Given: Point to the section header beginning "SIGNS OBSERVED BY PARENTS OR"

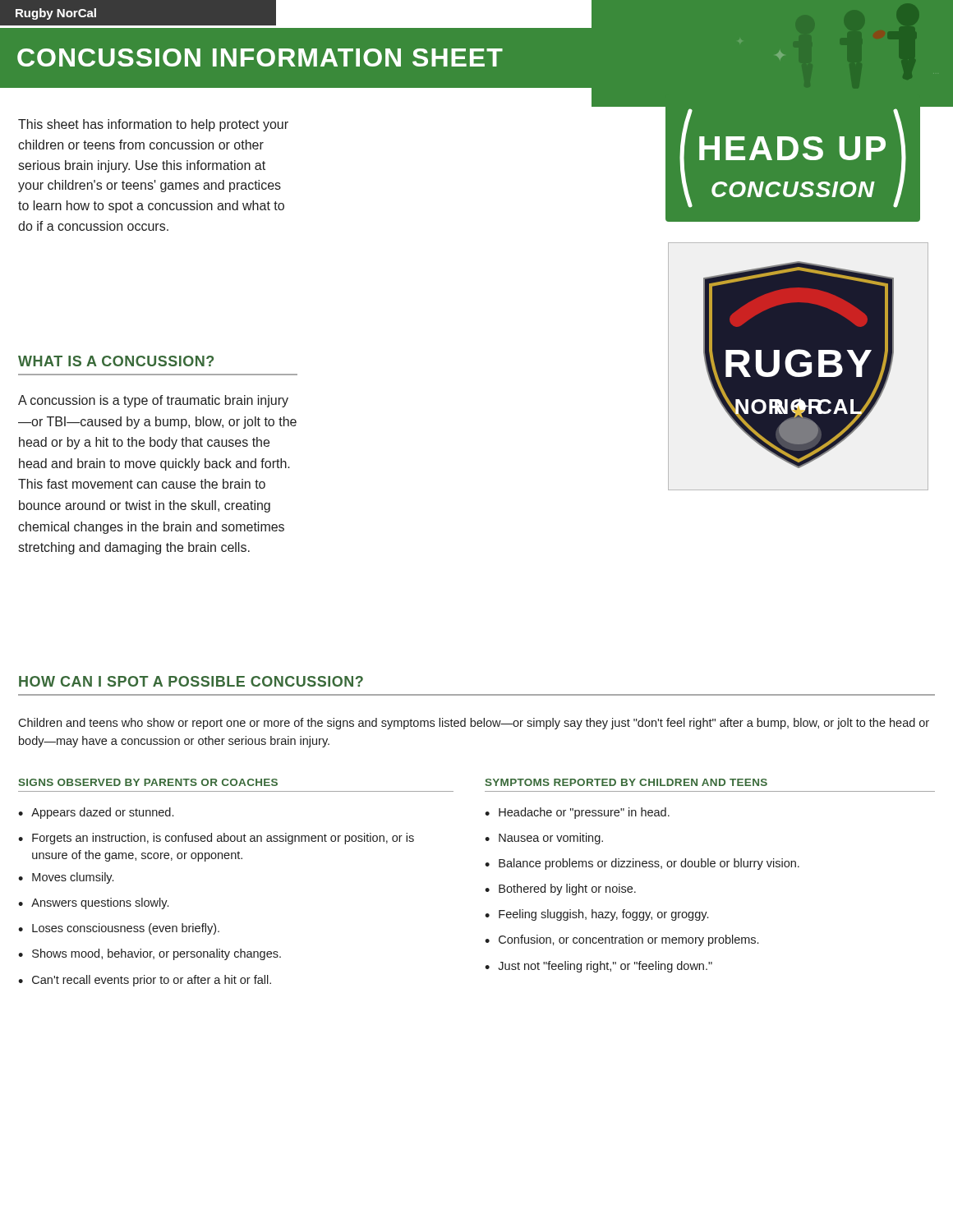Looking at the screenshot, I should (148, 782).
